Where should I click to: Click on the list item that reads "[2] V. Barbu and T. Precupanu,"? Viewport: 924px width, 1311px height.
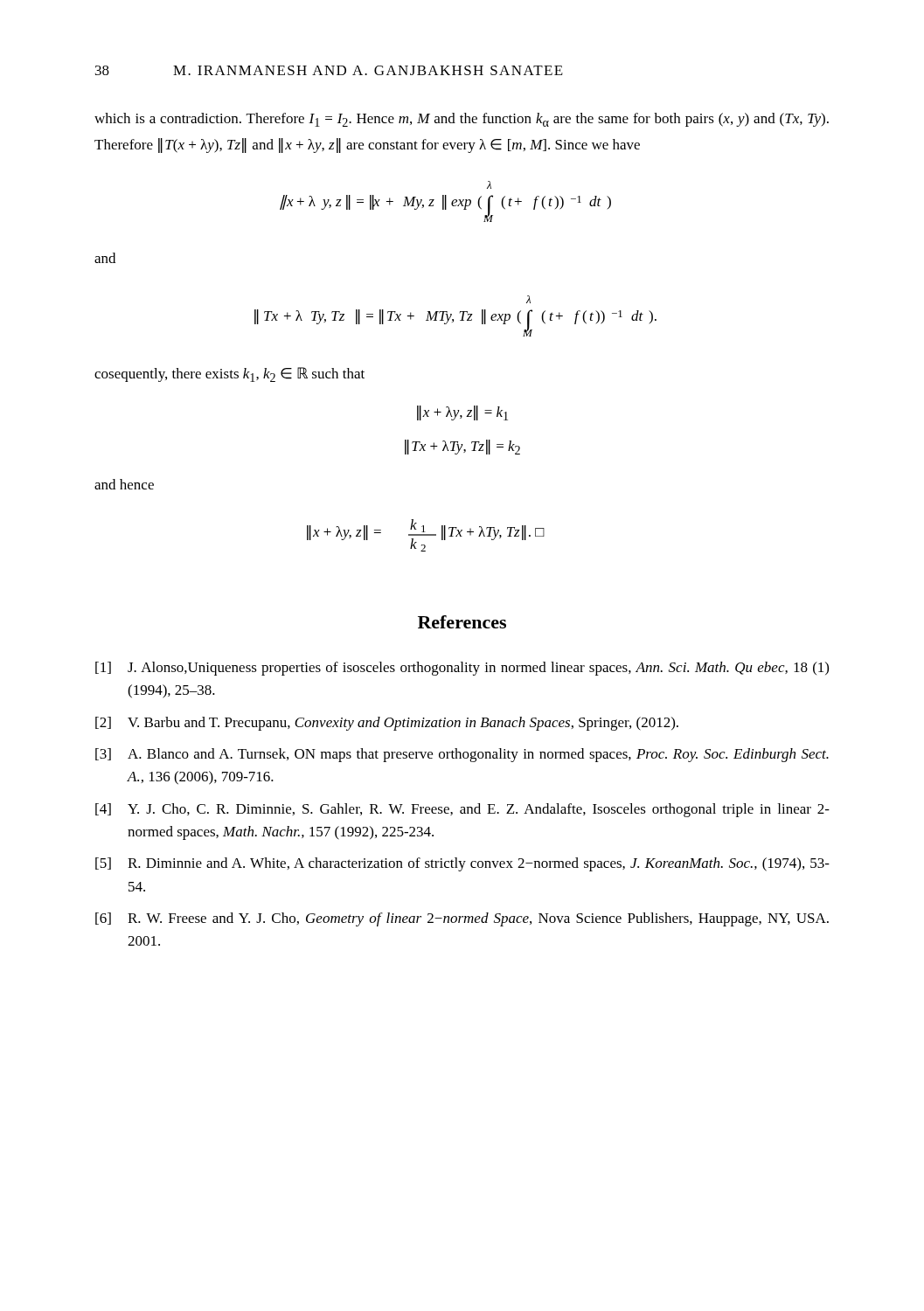(x=462, y=723)
